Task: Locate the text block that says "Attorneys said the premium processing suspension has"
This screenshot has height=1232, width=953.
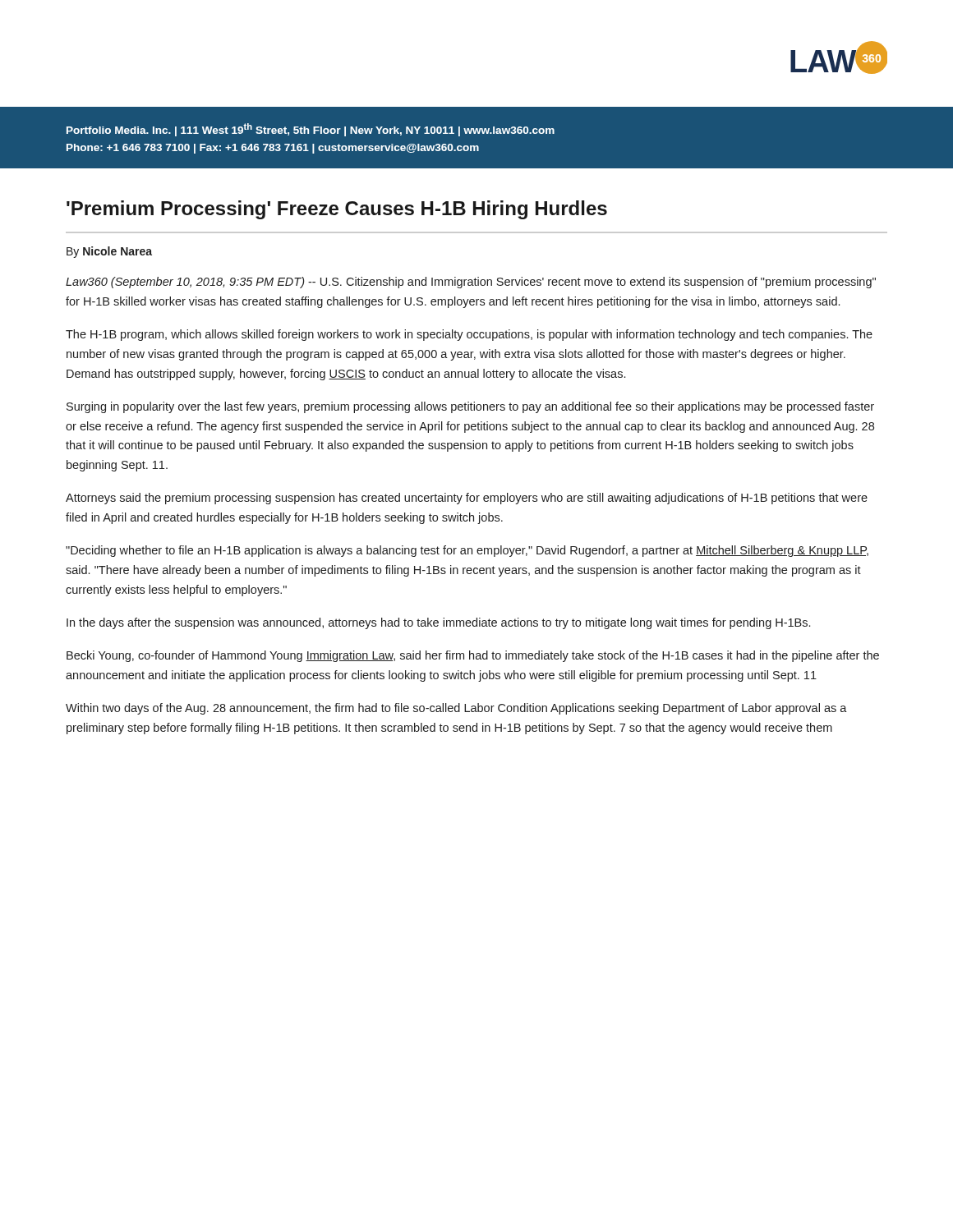Action: click(x=476, y=509)
